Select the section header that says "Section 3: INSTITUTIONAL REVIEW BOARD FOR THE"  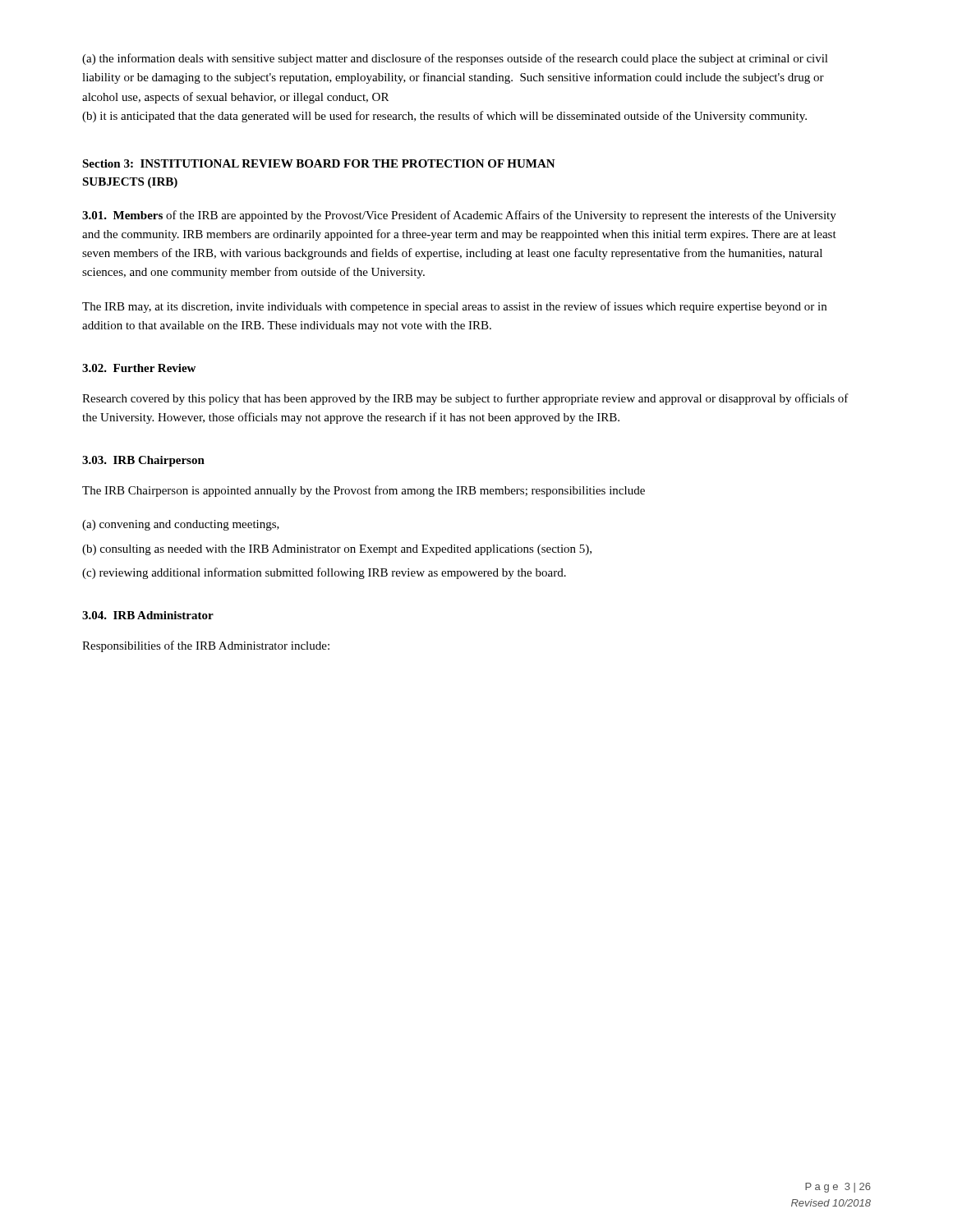point(319,172)
